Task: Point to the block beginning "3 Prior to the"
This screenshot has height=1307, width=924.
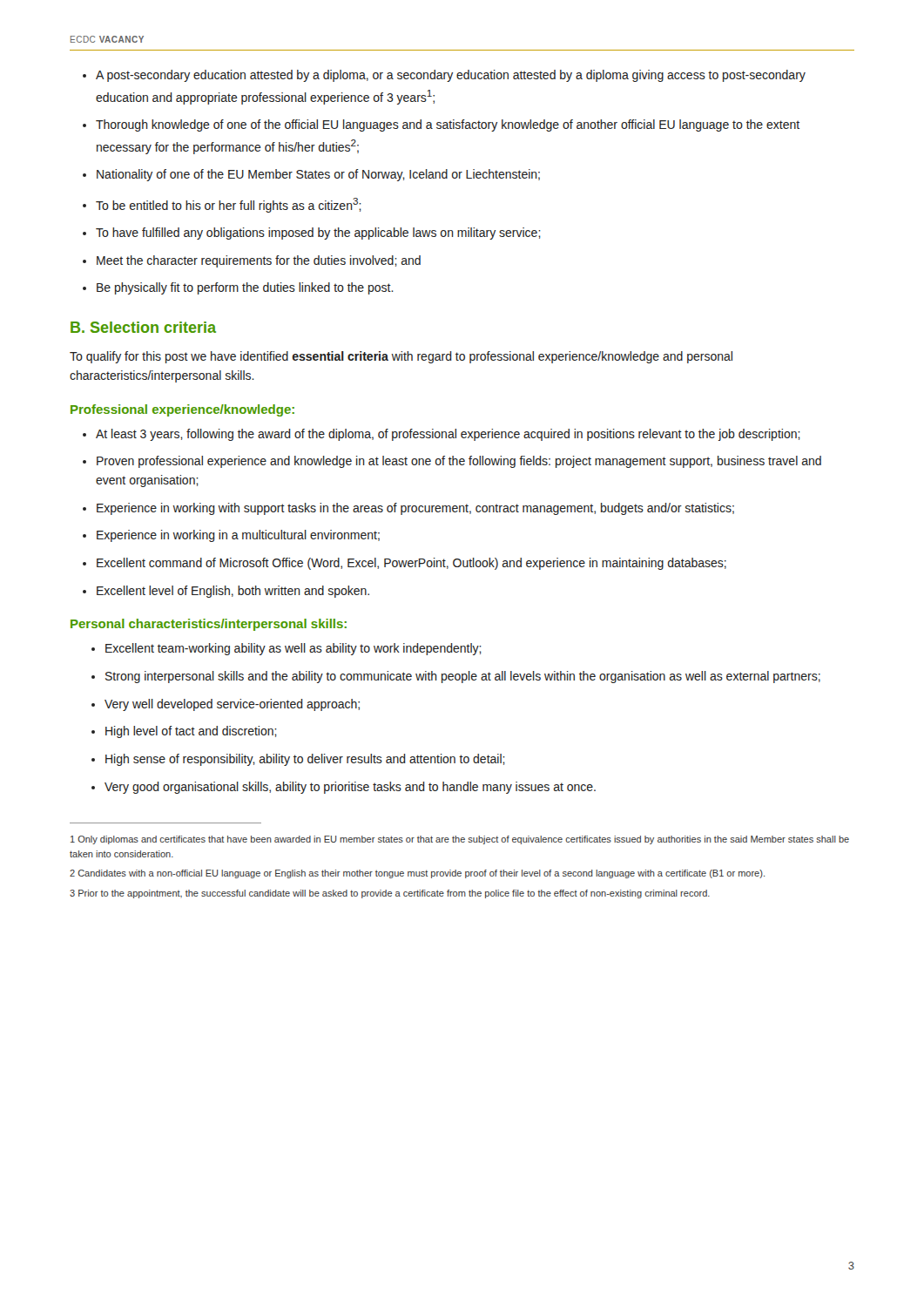Action: point(390,893)
